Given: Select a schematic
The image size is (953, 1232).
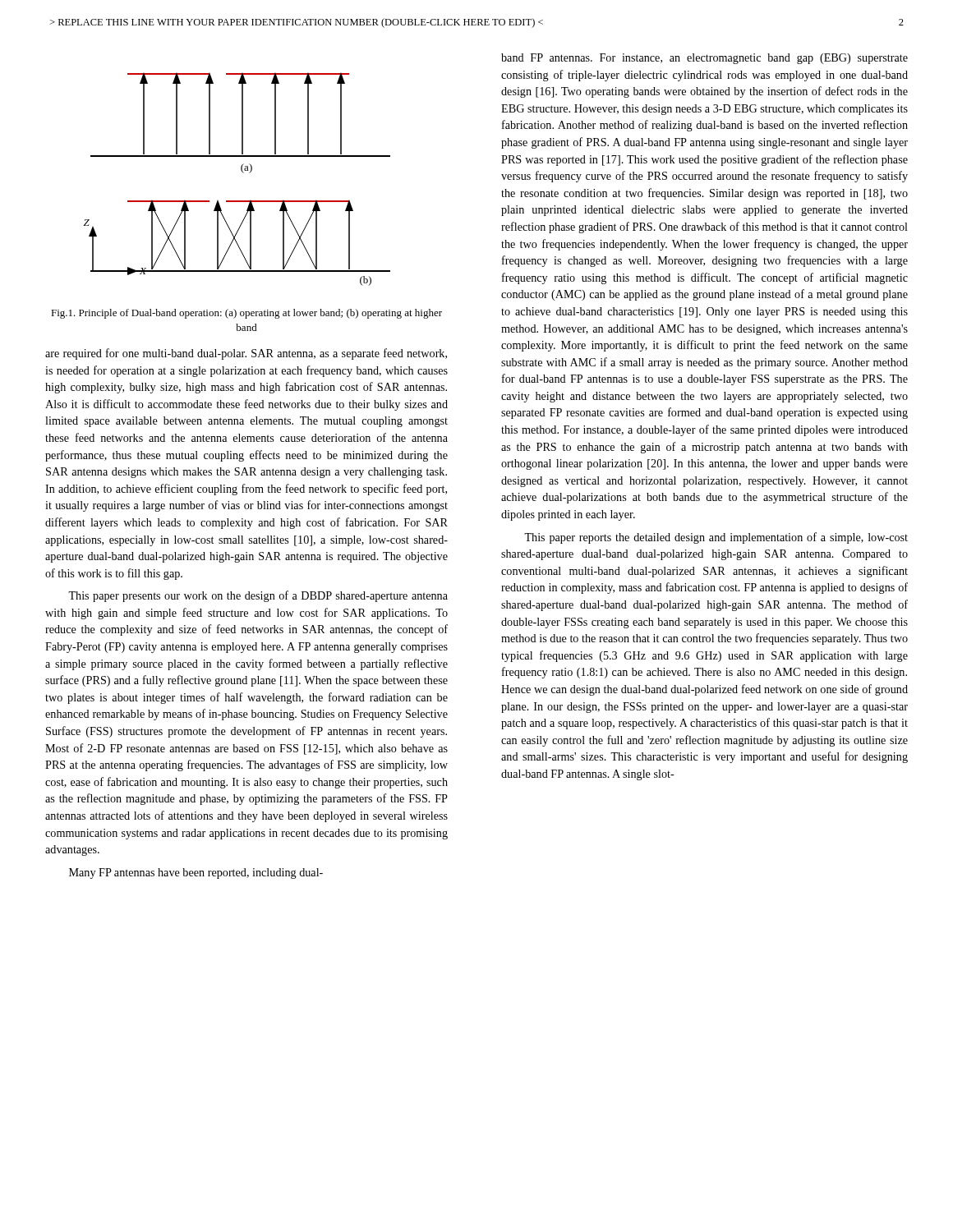Looking at the screenshot, I should [246, 175].
